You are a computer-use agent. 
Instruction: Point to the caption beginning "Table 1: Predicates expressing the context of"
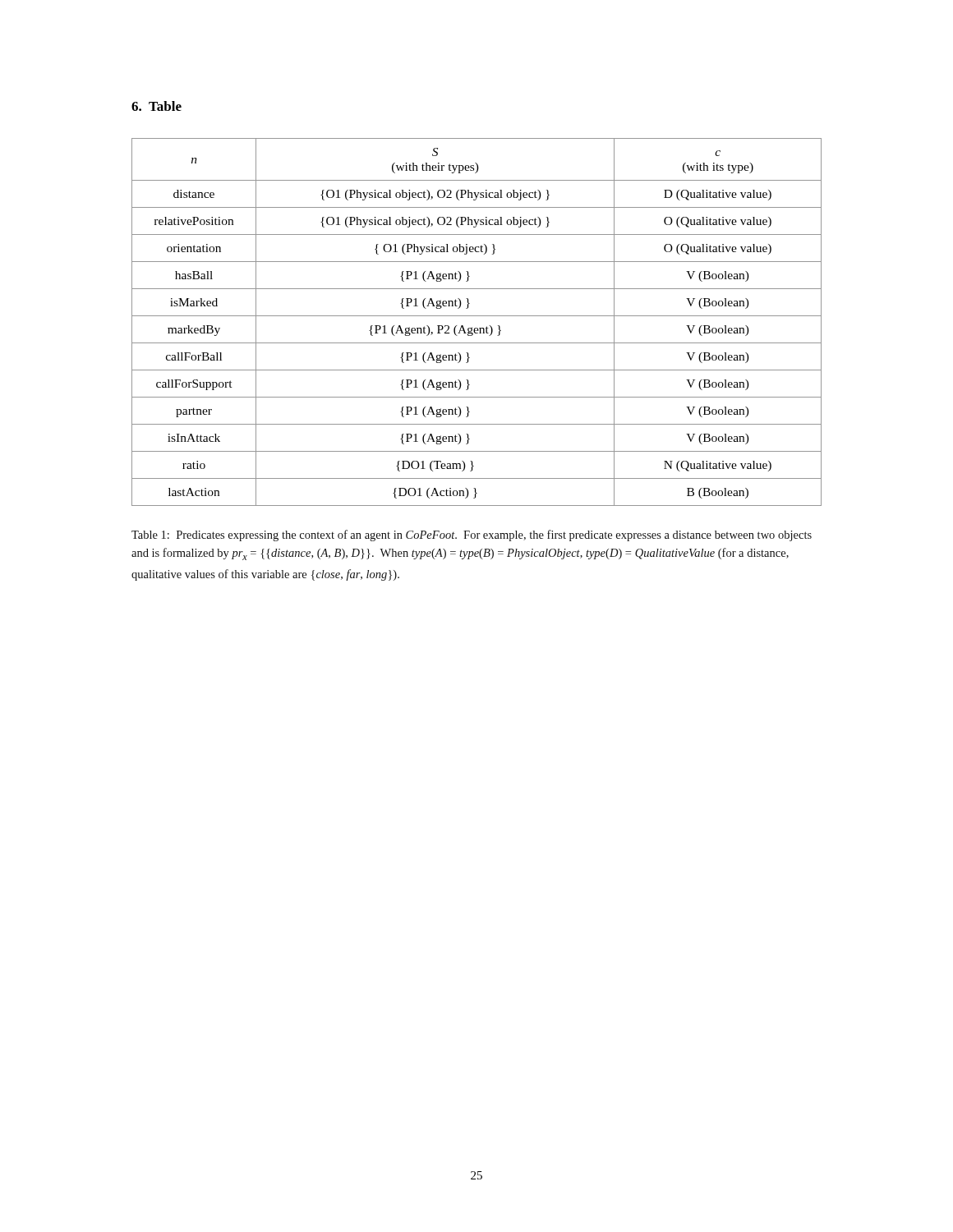472,554
